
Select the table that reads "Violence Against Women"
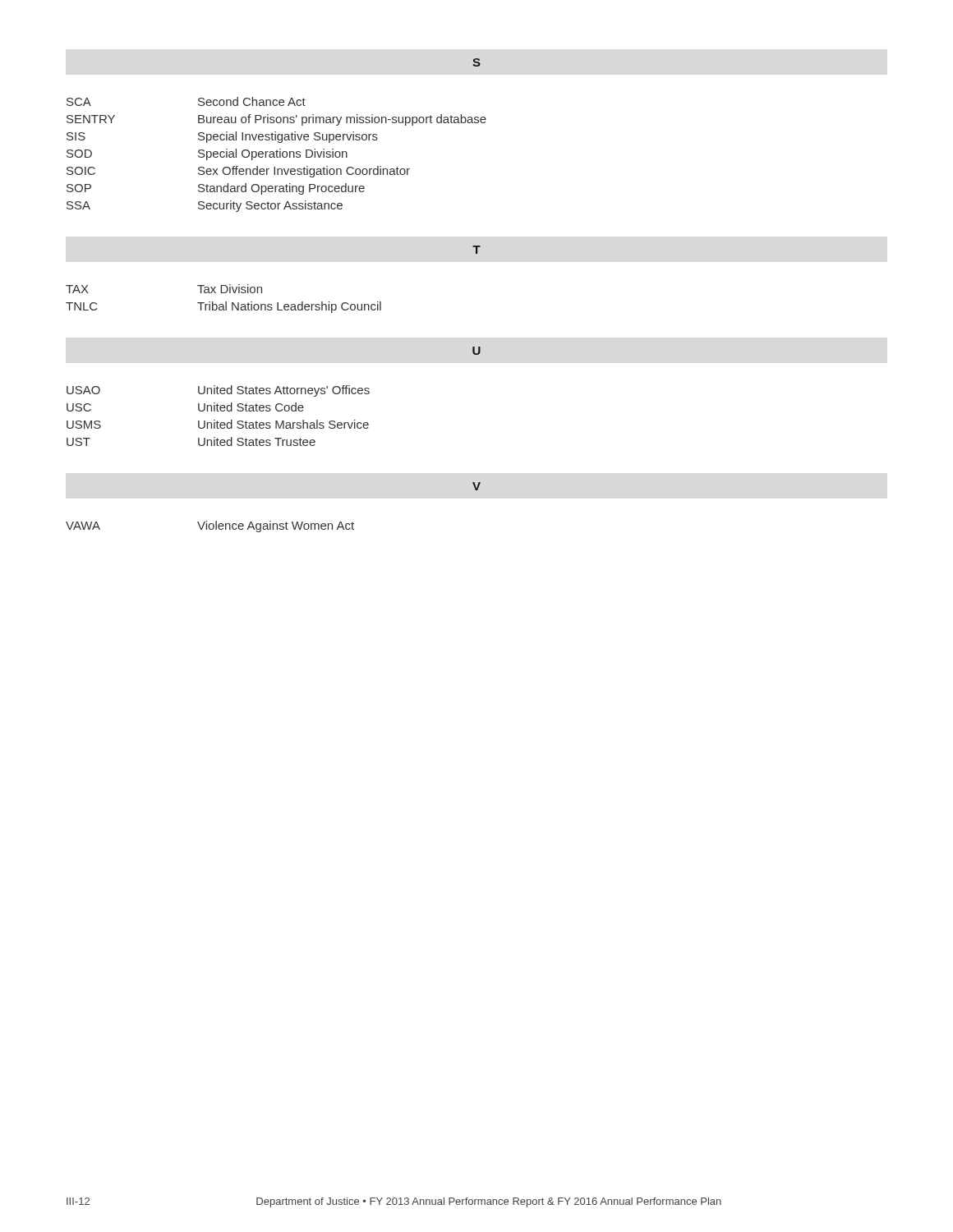476,525
